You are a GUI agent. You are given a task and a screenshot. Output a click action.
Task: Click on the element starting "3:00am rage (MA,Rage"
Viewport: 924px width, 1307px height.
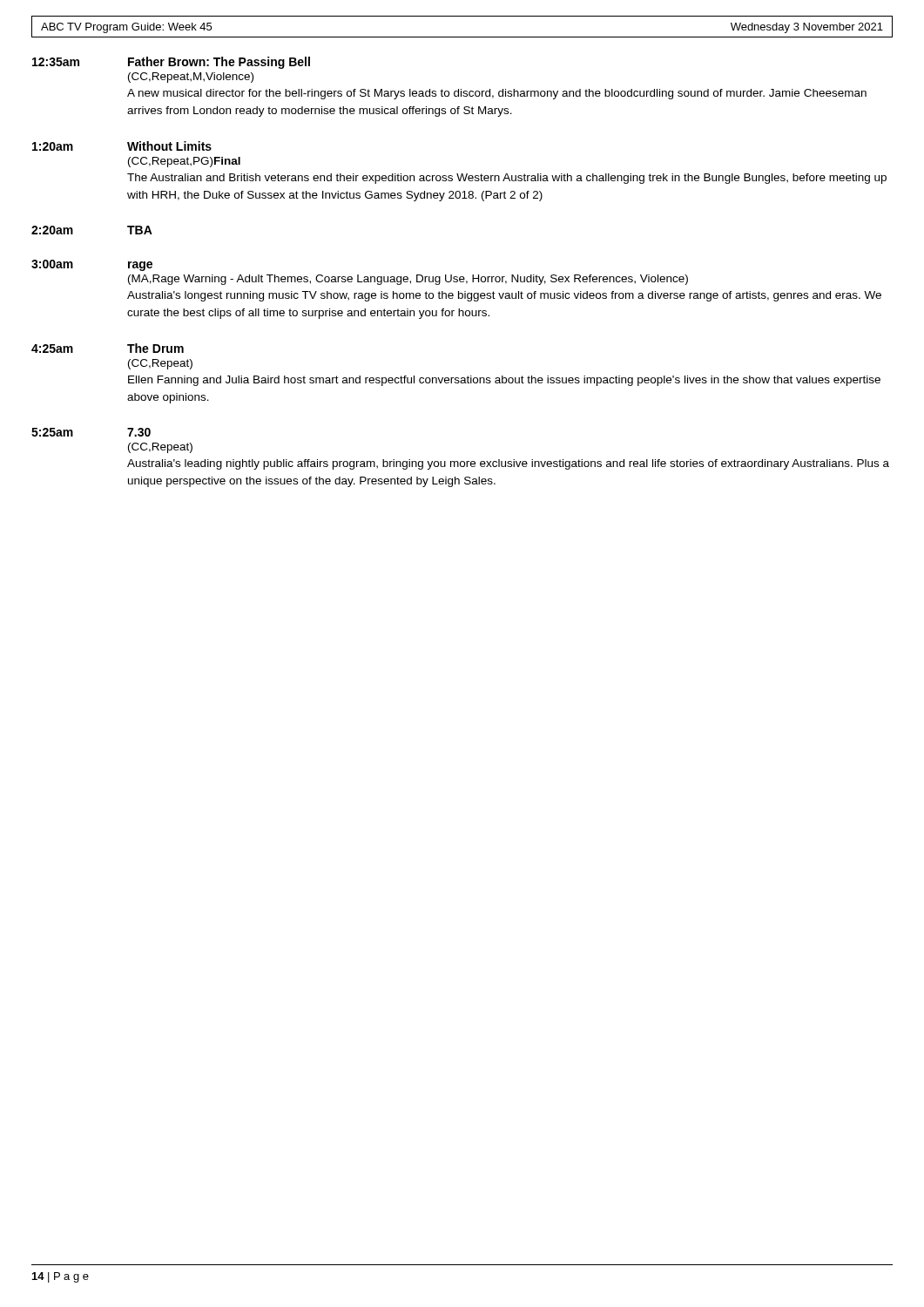[462, 290]
